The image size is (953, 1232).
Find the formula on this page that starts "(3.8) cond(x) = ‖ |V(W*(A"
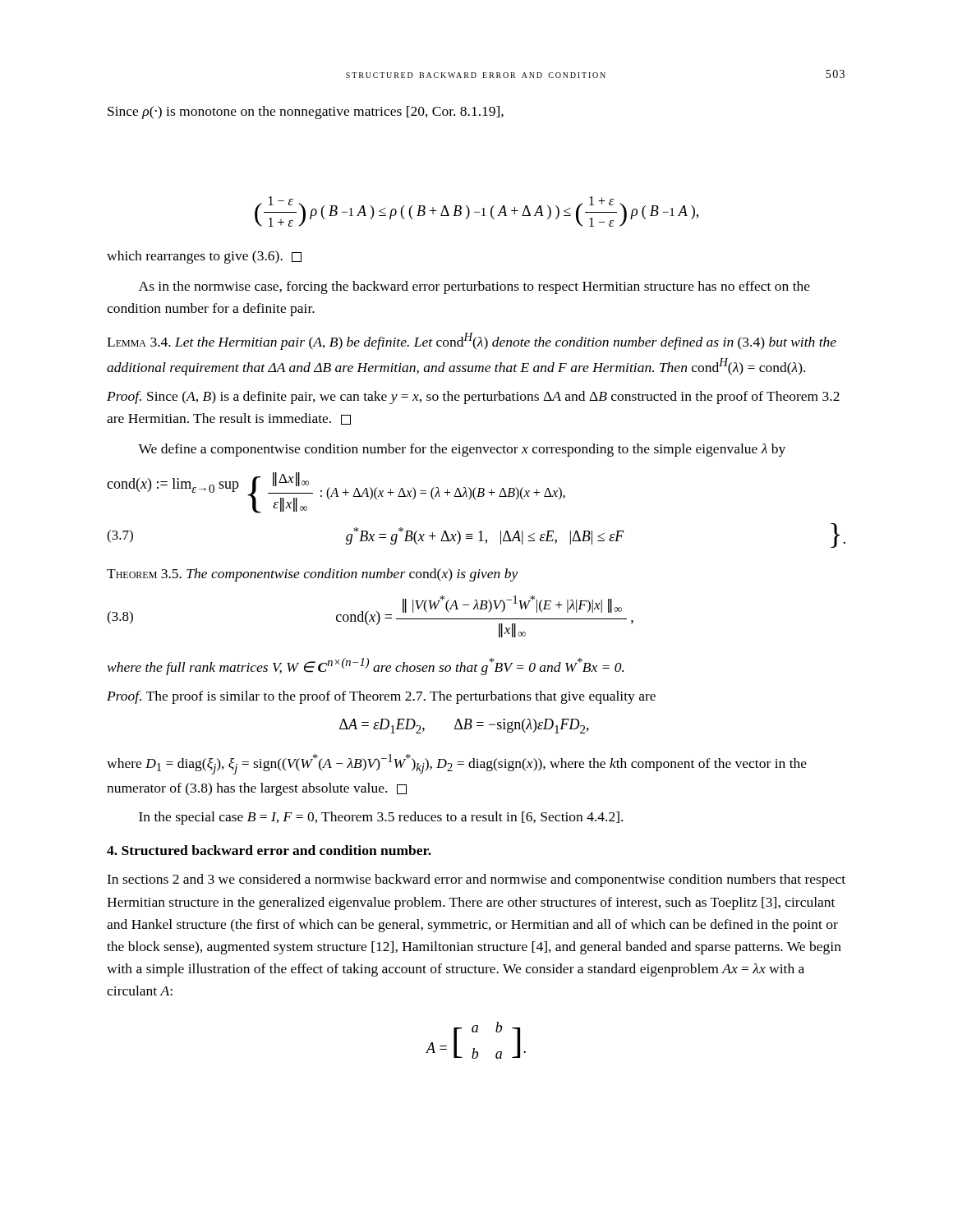tap(460, 617)
